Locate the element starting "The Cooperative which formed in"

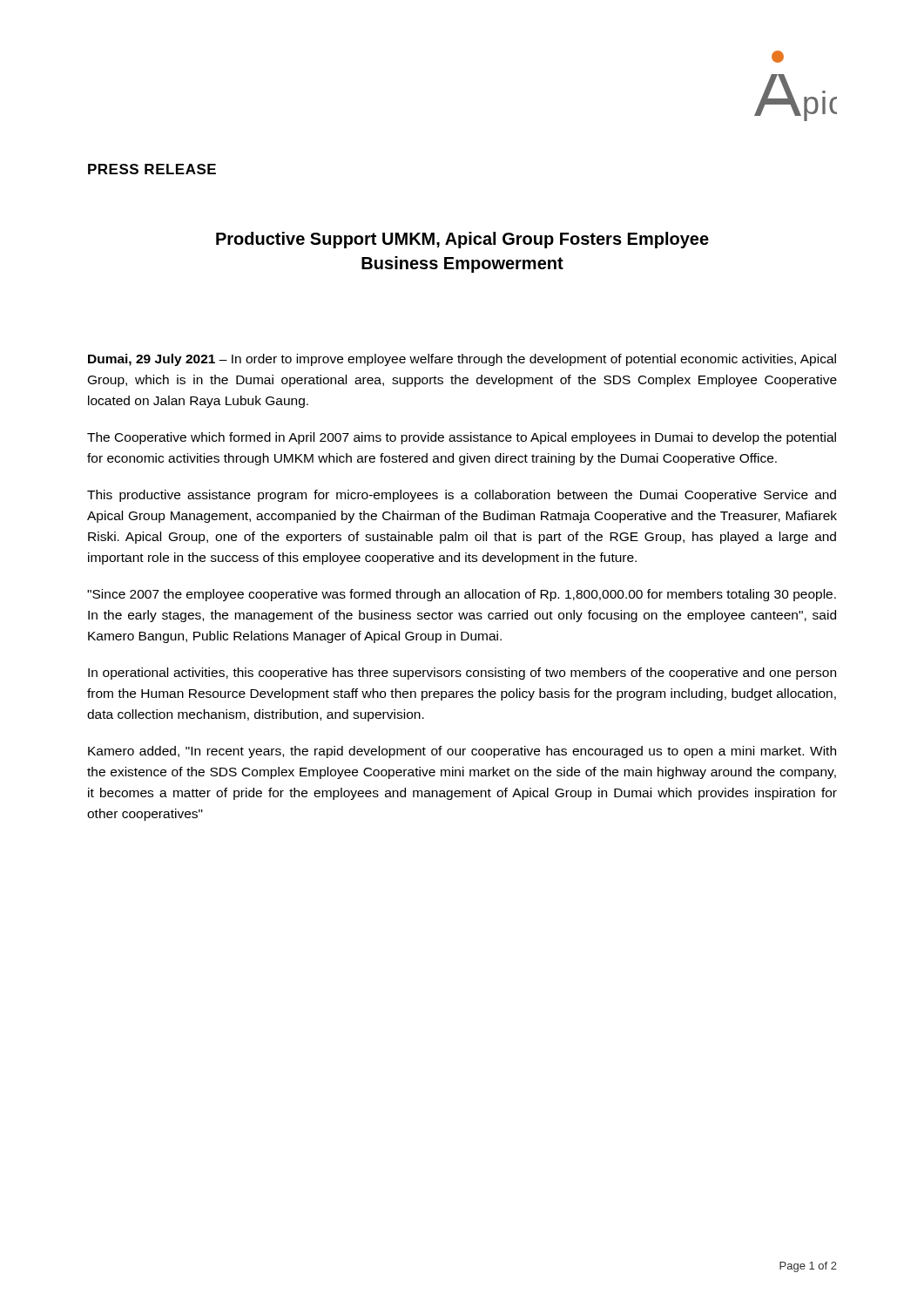pos(462,448)
